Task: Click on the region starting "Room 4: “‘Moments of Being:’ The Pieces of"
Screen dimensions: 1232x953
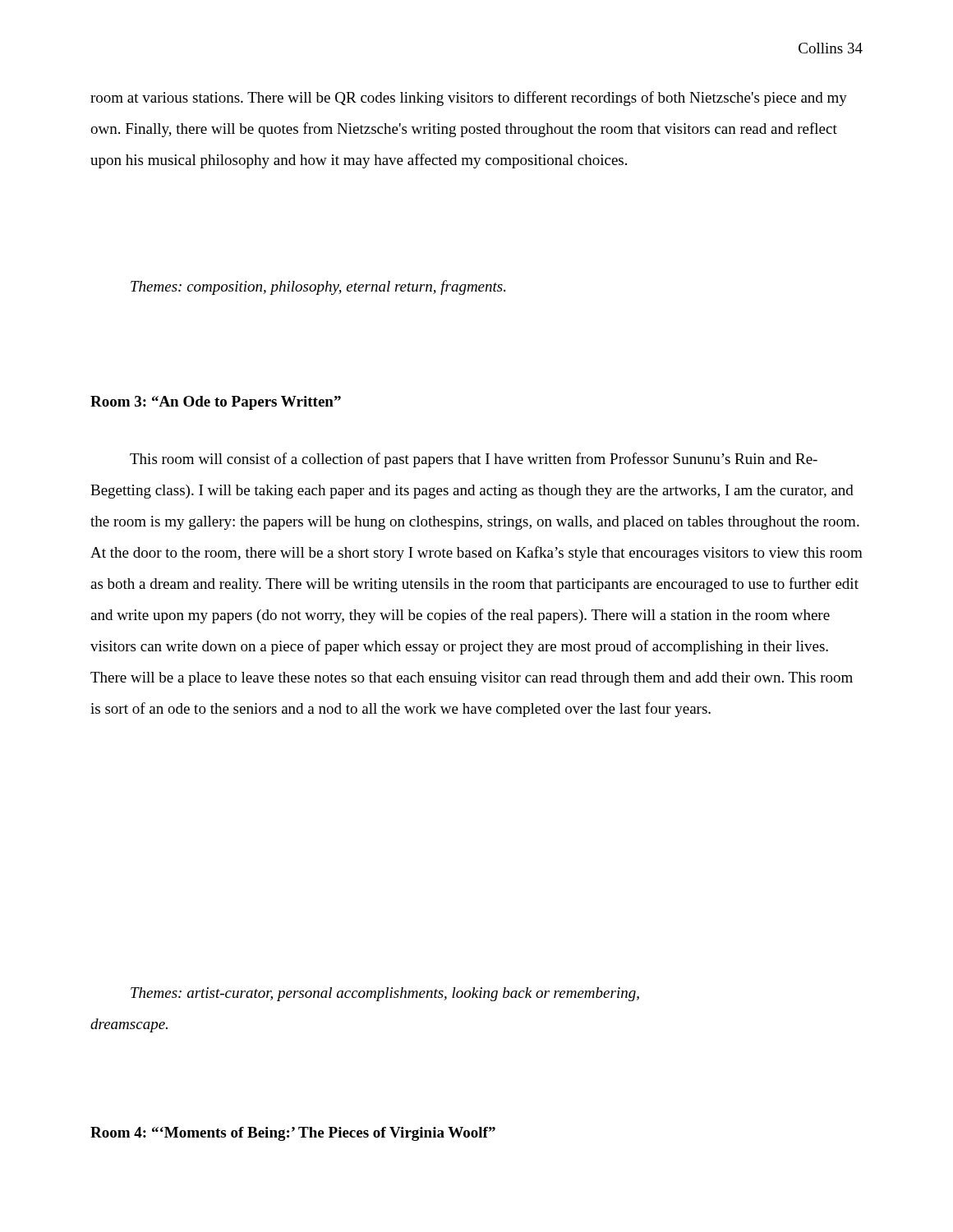Action: pos(293,1132)
